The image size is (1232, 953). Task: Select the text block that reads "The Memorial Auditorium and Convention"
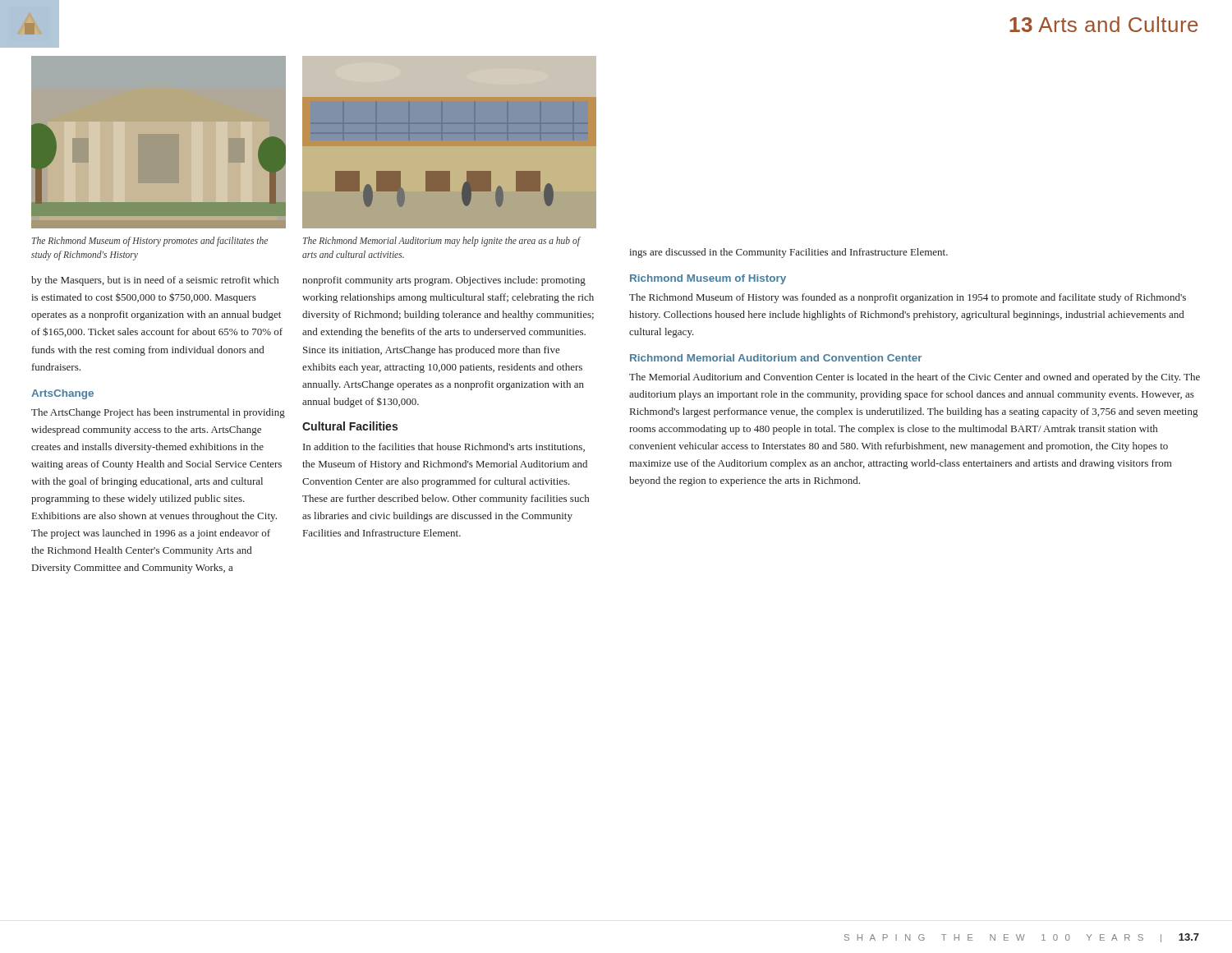pos(915,429)
